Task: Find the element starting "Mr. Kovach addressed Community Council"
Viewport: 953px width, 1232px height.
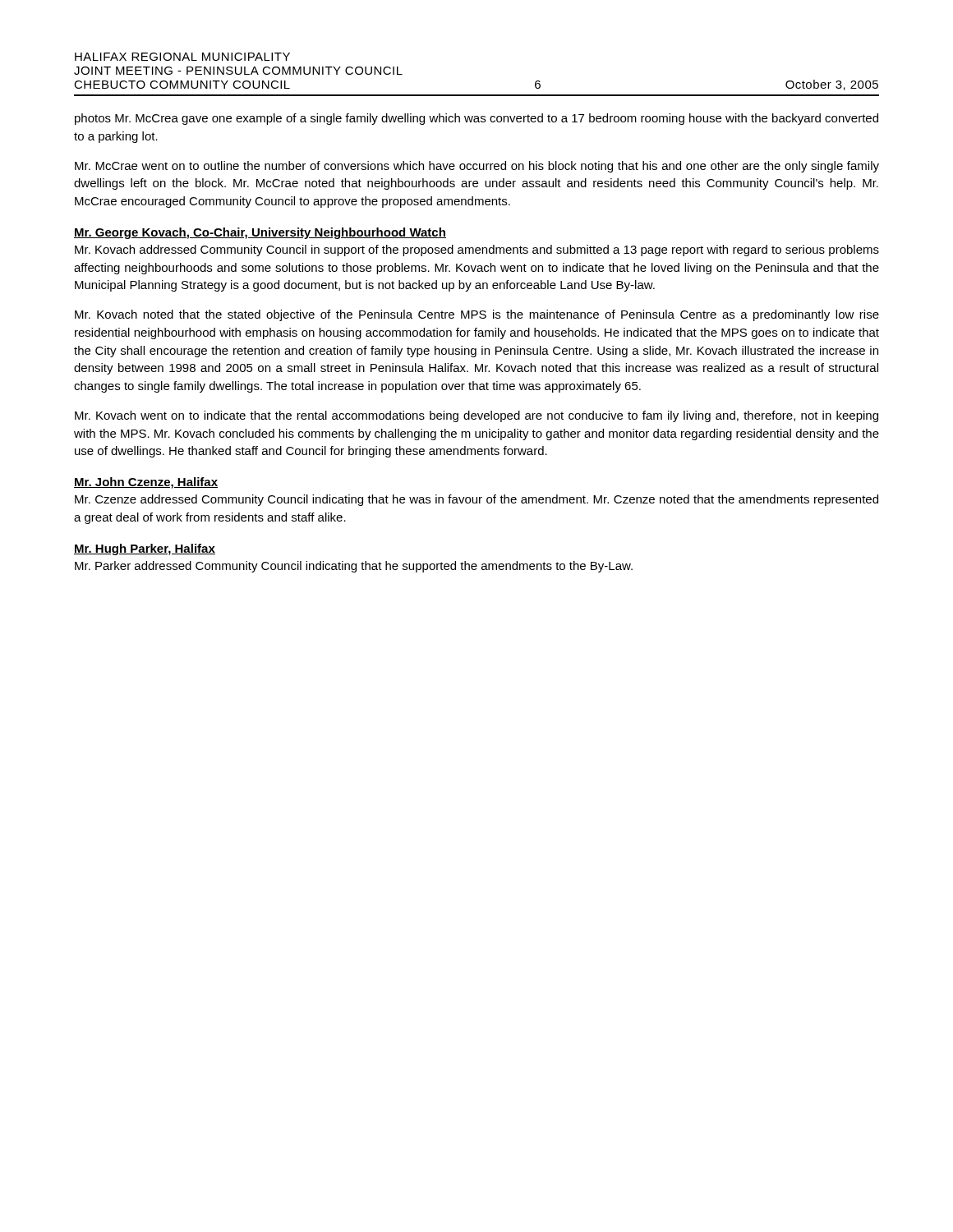Action: click(x=476, y=267)
